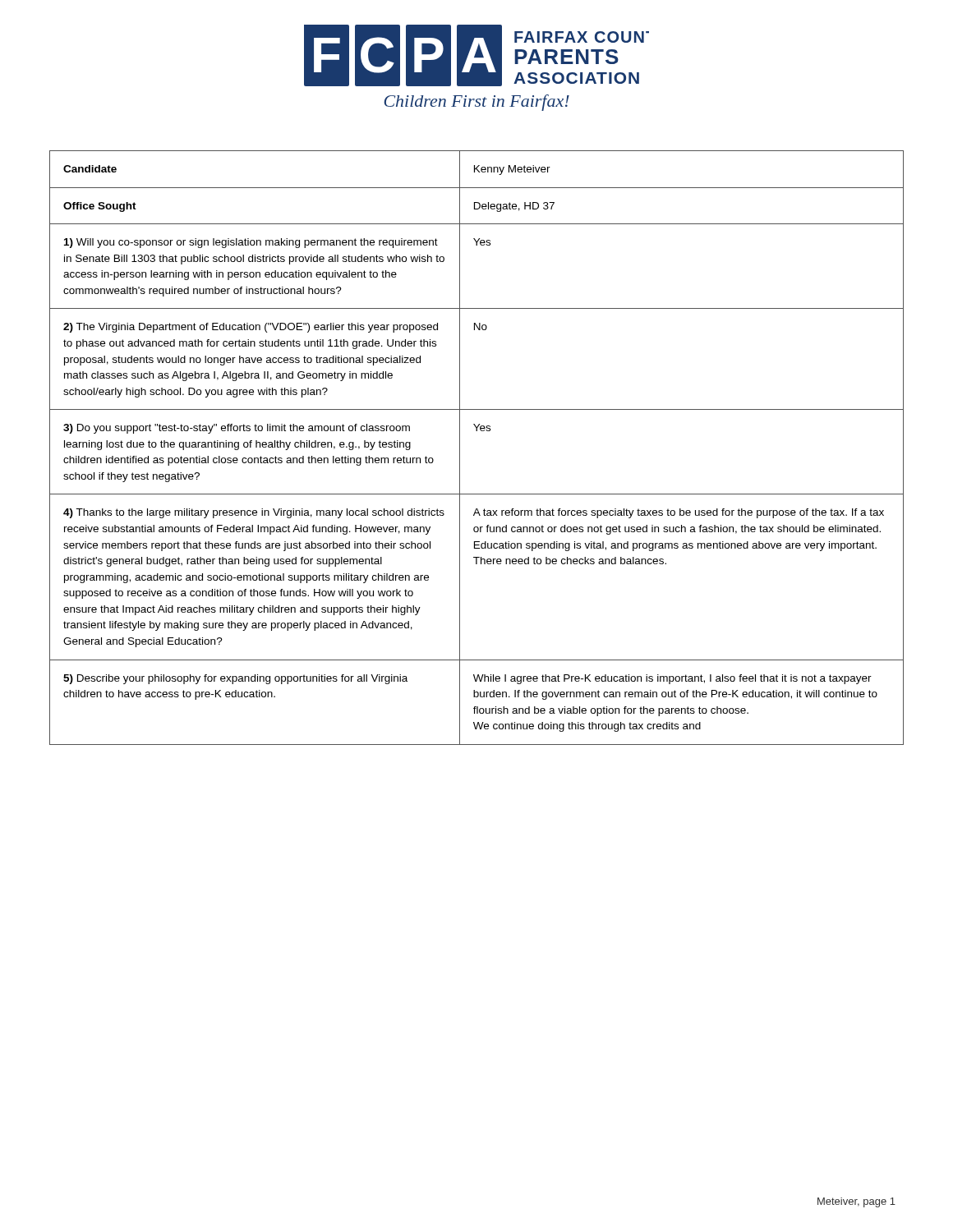The image size is (953, 1232).
Task: Click on the logo
Action: point(476,67)
